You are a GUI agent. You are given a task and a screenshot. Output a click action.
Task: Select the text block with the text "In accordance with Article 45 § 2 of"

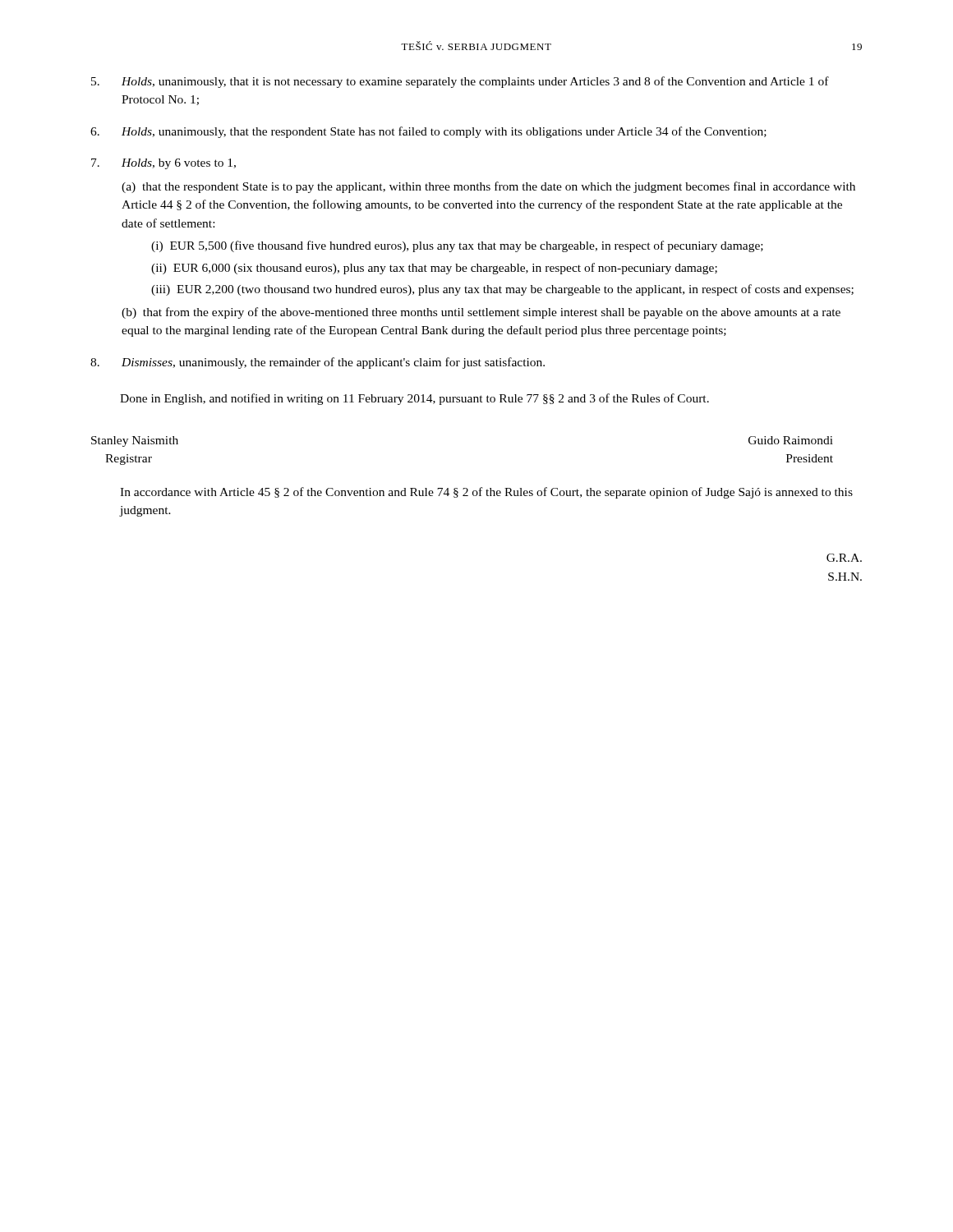click(486, 500)
